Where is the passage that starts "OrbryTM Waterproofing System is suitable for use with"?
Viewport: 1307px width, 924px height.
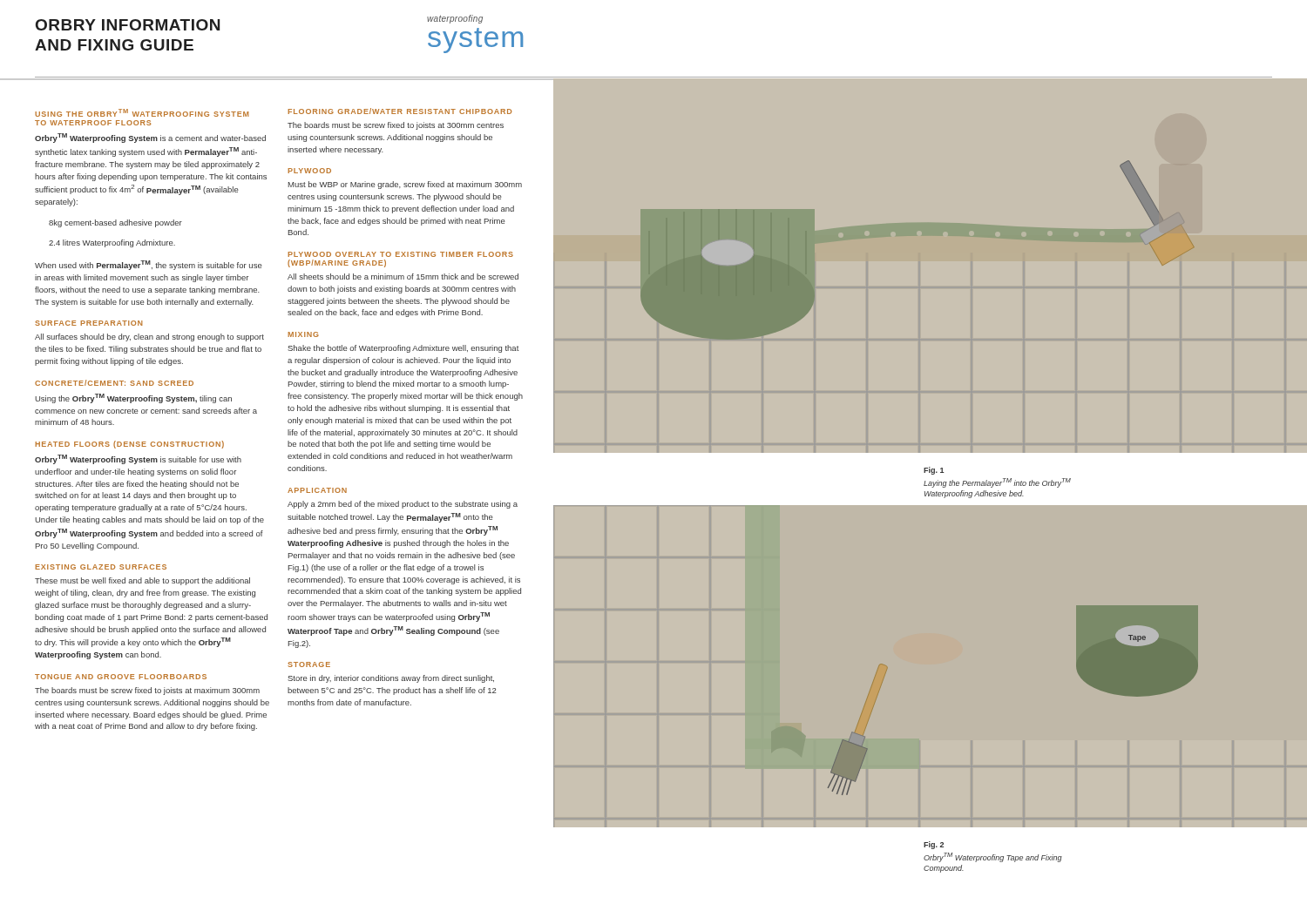153,502
